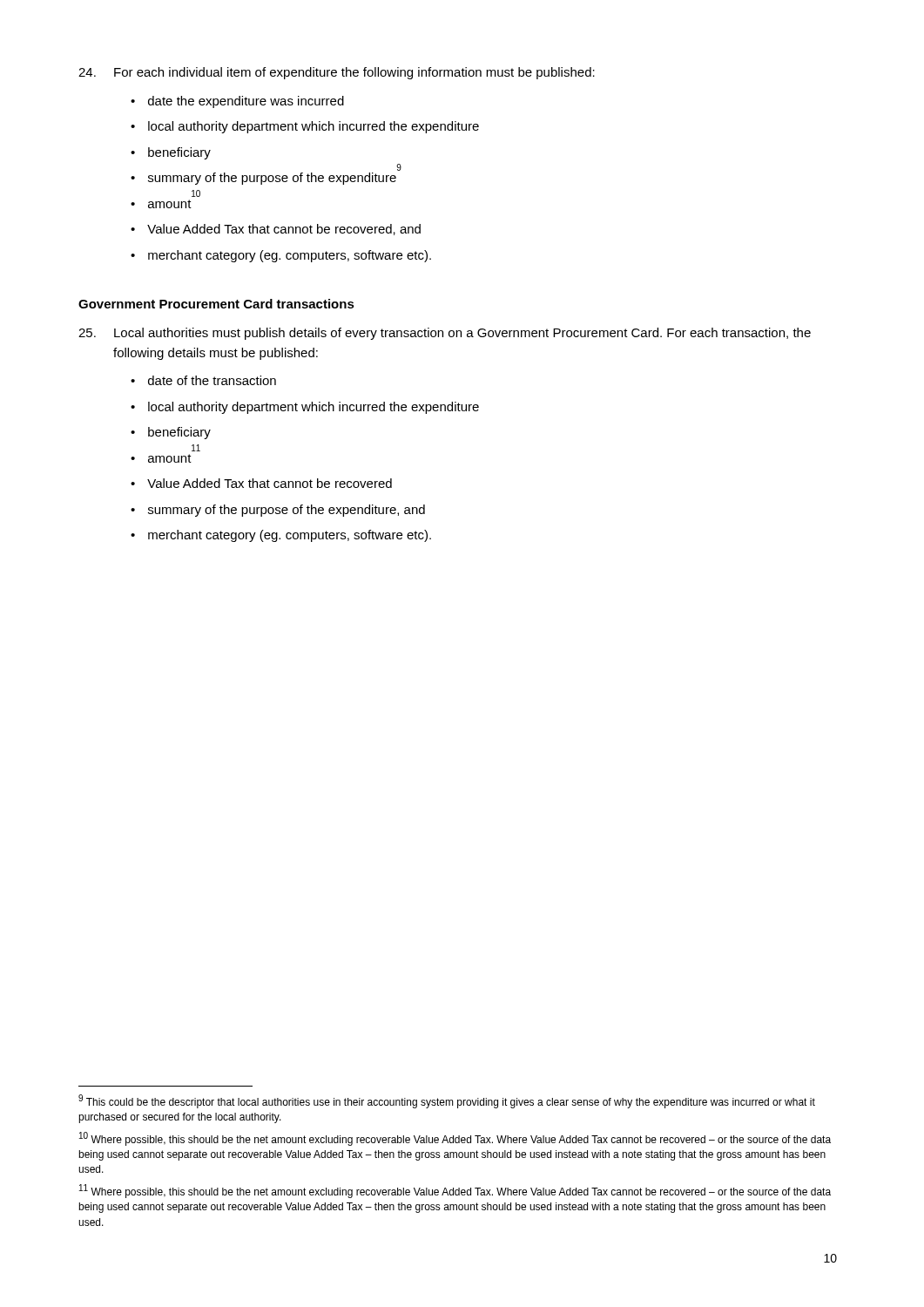Click on the element starting "9 This could be"
Screen dimensions: 1307x924
[x=447, y=1109]
